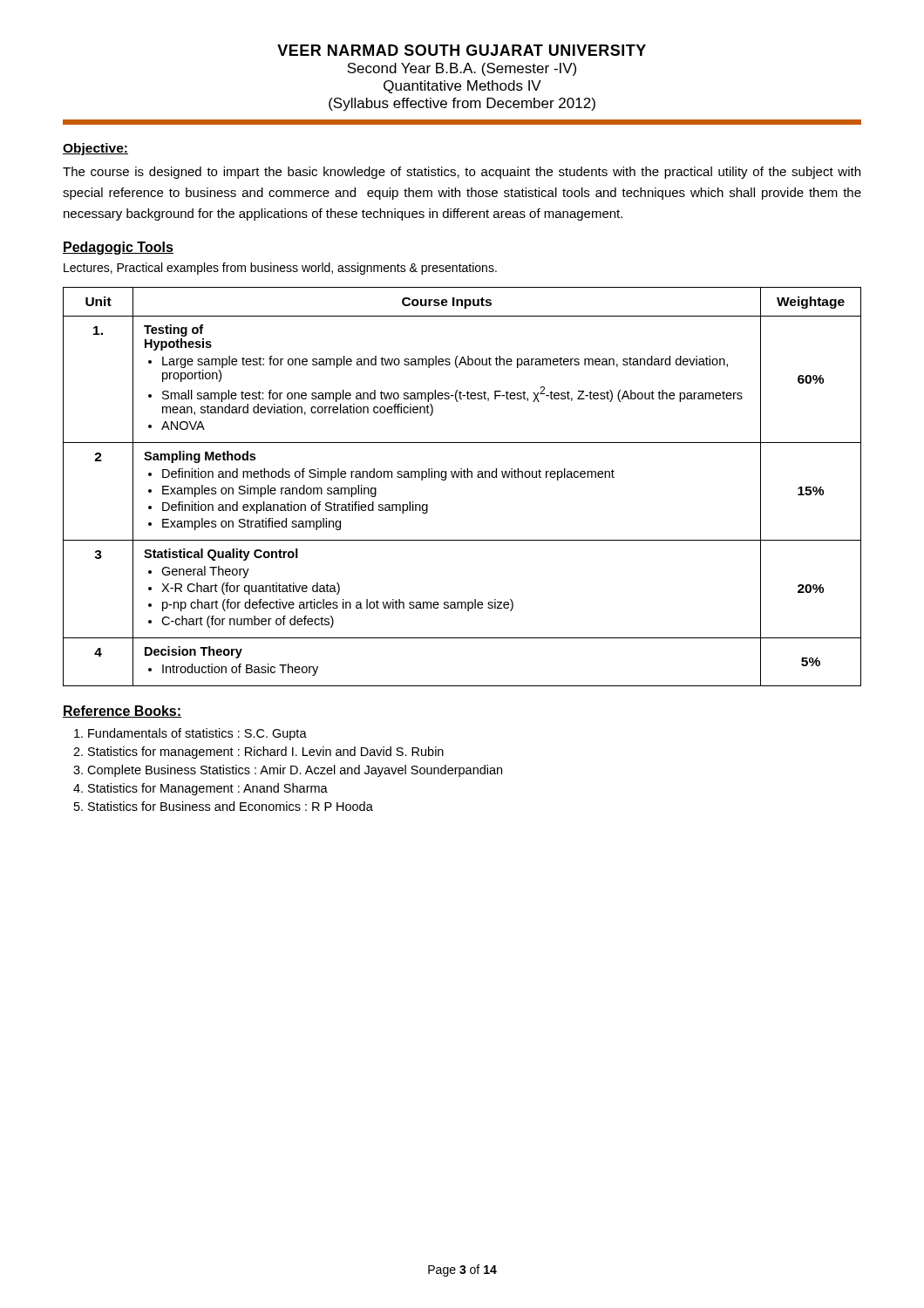Find the block starting "Statistics for Business and Economics : R"
The width and height of the screenshot is (924, 1308).
[230, 806]
